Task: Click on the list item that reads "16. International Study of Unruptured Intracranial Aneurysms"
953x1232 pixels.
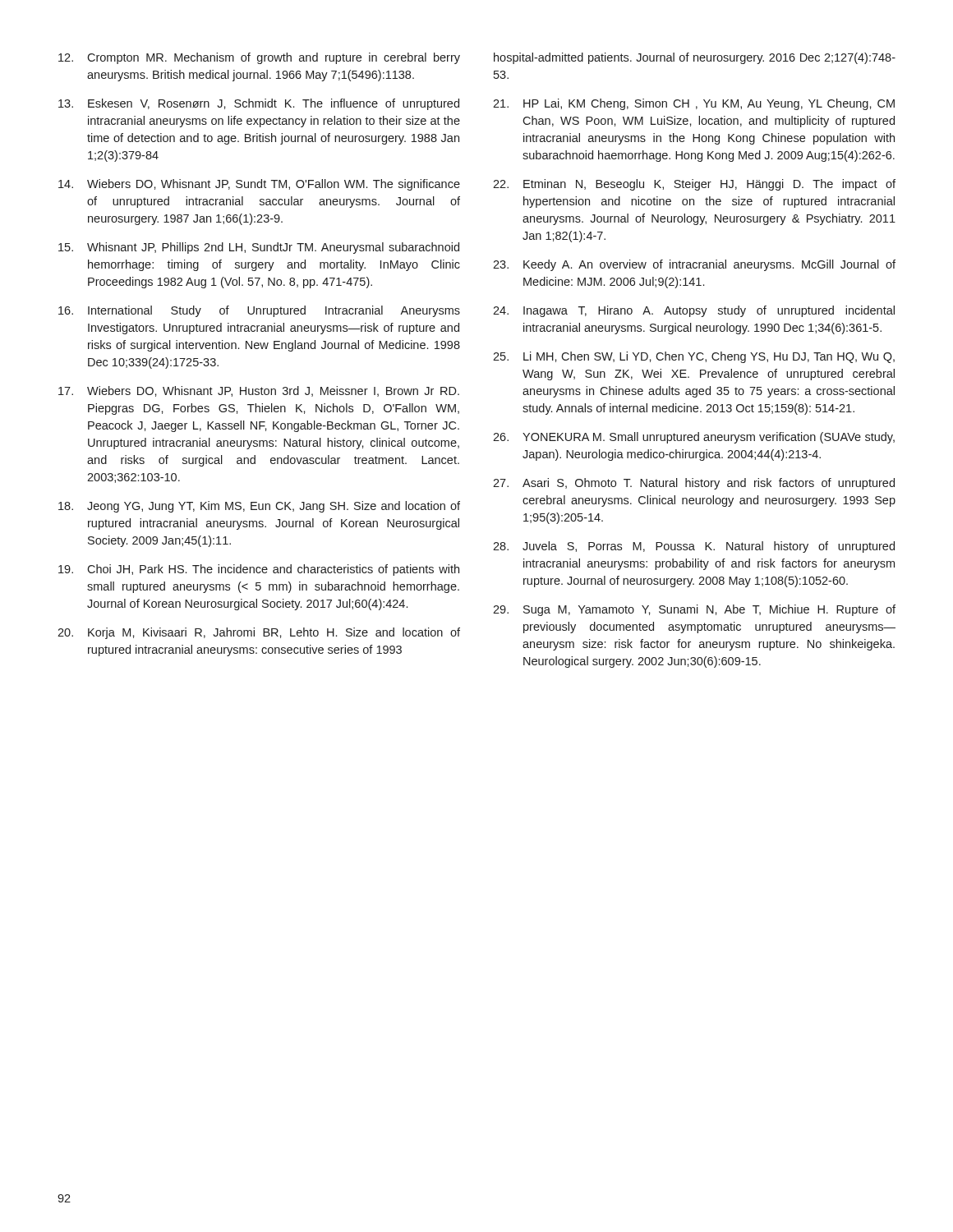Action: click(259, 337)
